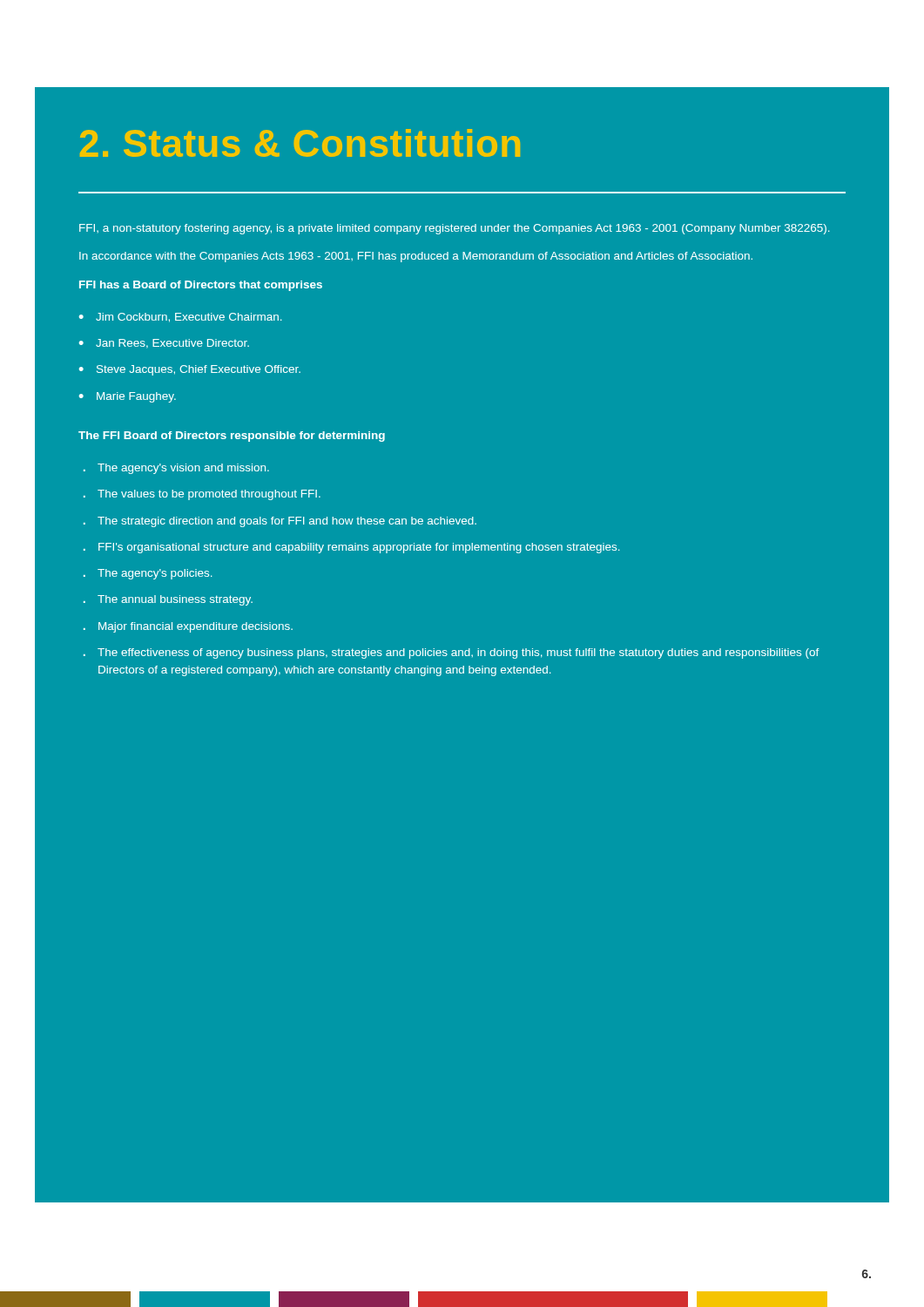Select the text starting "FFI has a Board of Directors that"
This screenshot has height=1307, width=924.
(201, 286)
